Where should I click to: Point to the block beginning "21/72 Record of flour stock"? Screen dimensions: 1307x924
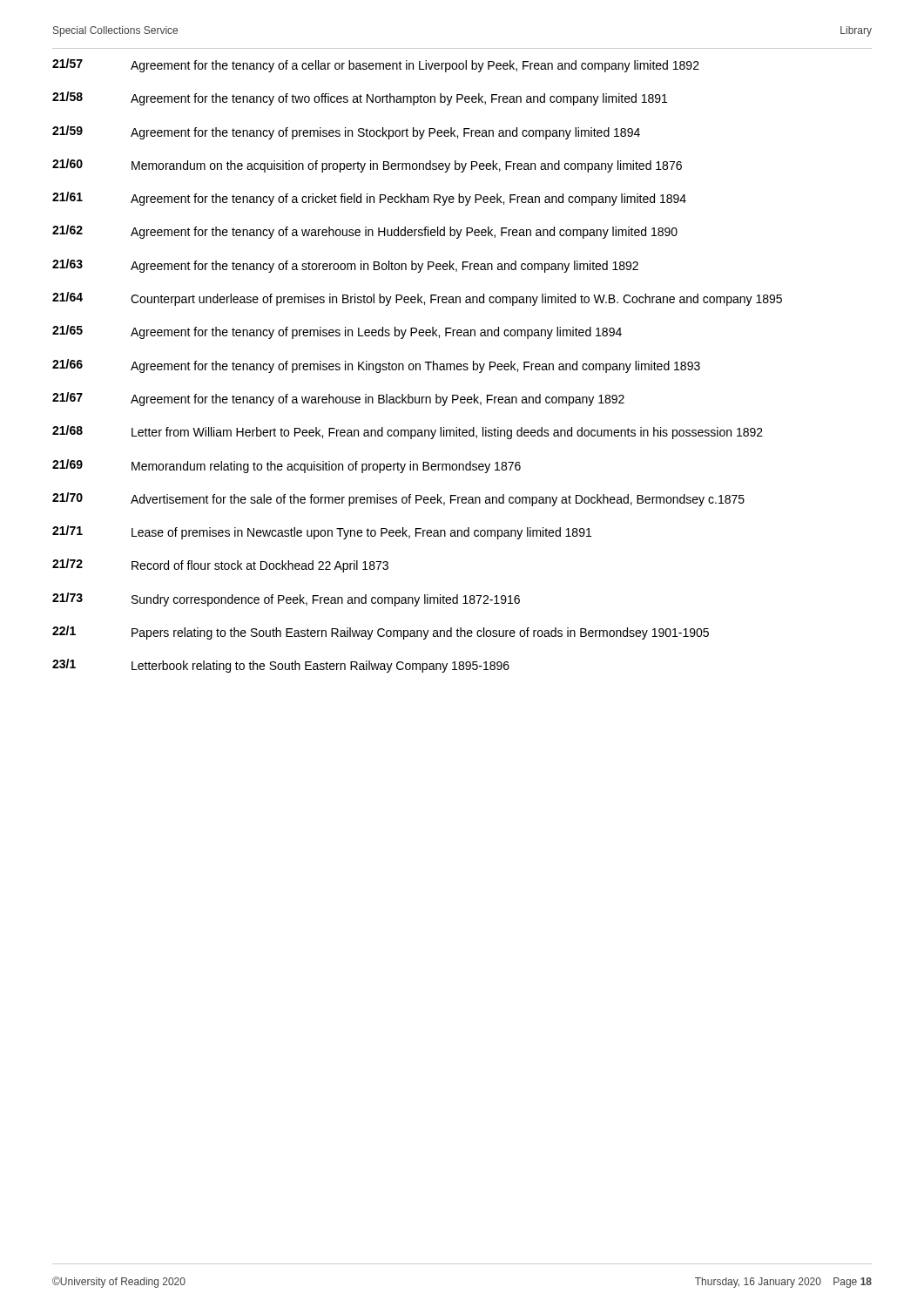coord(220,565)
